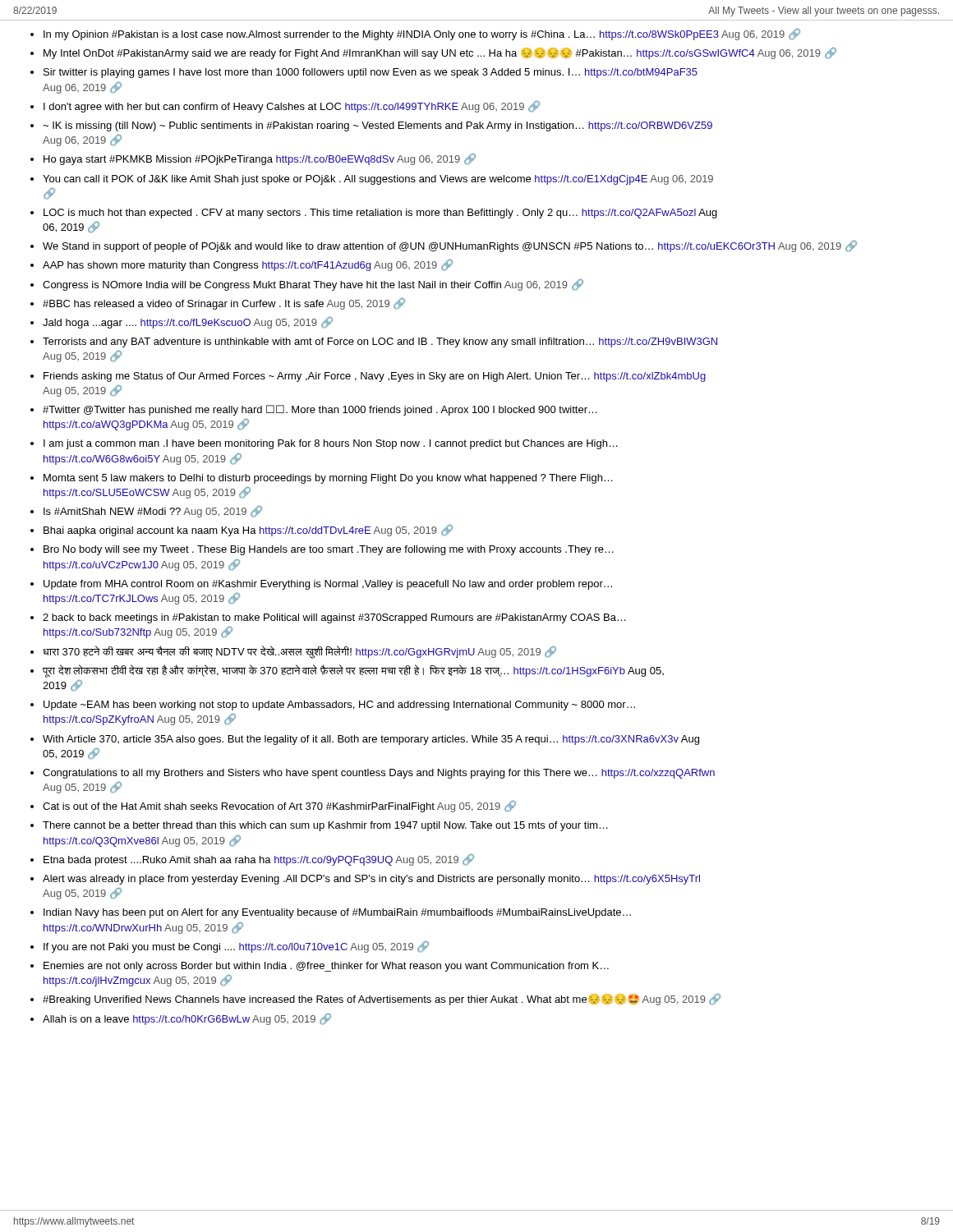Locate the block of text that opens with "पूरा देश लोकसभा टीवी देख रहा है"

[354, 678]
